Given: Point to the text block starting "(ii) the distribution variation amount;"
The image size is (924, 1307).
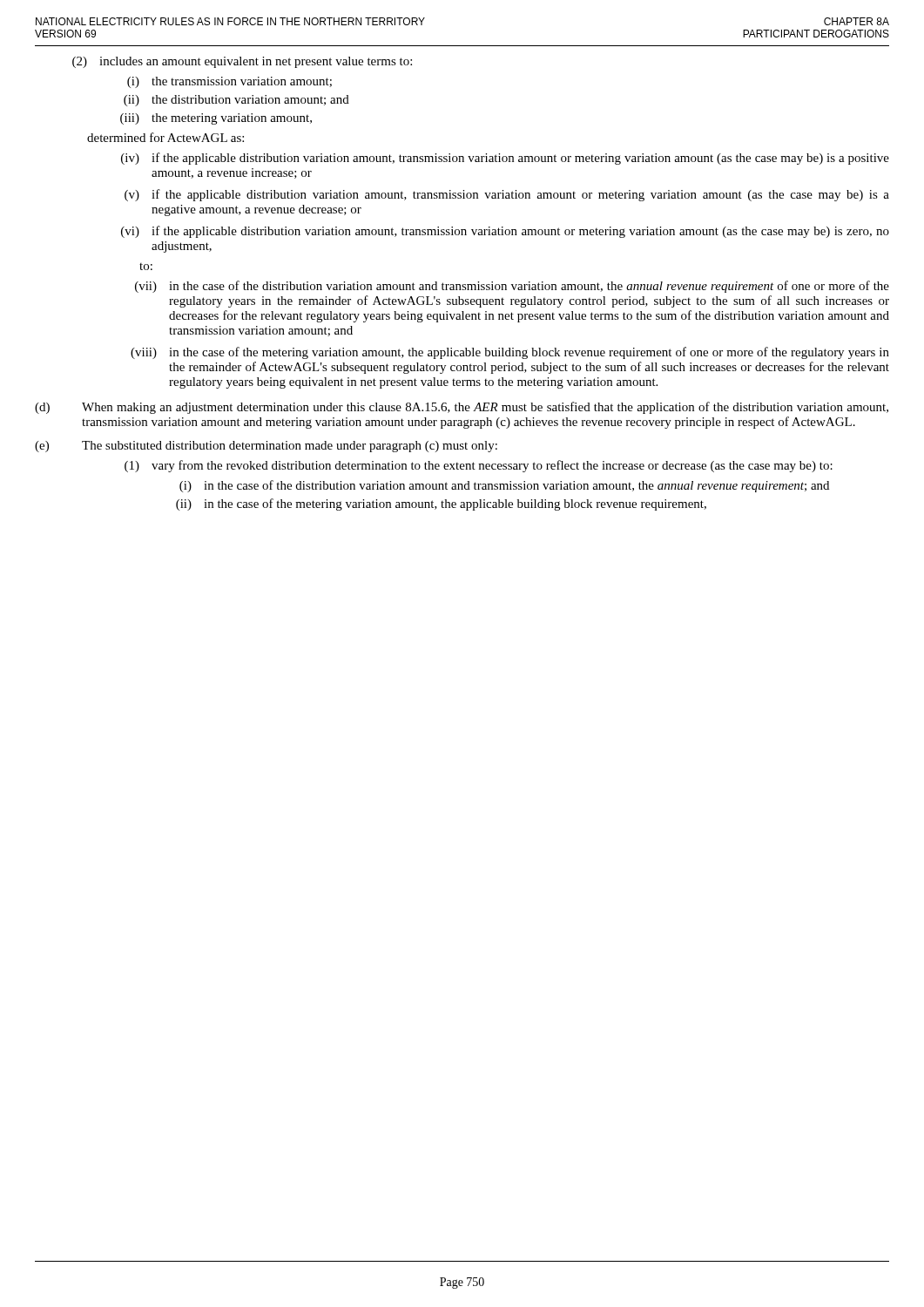Looking at the screenshot, I should click(x=236, y=101).
